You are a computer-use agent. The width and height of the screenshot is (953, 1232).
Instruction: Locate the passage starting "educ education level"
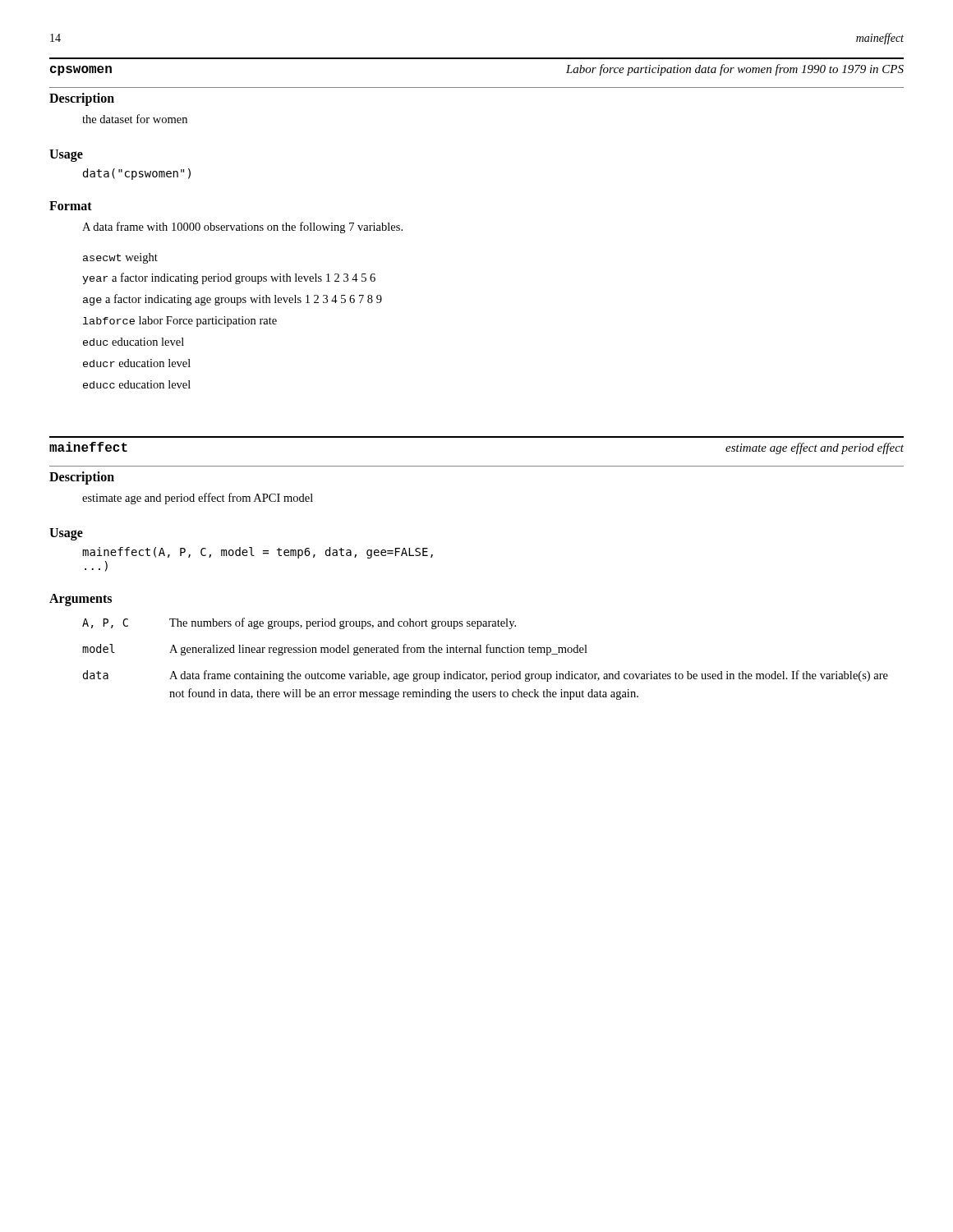coord(133,342)
